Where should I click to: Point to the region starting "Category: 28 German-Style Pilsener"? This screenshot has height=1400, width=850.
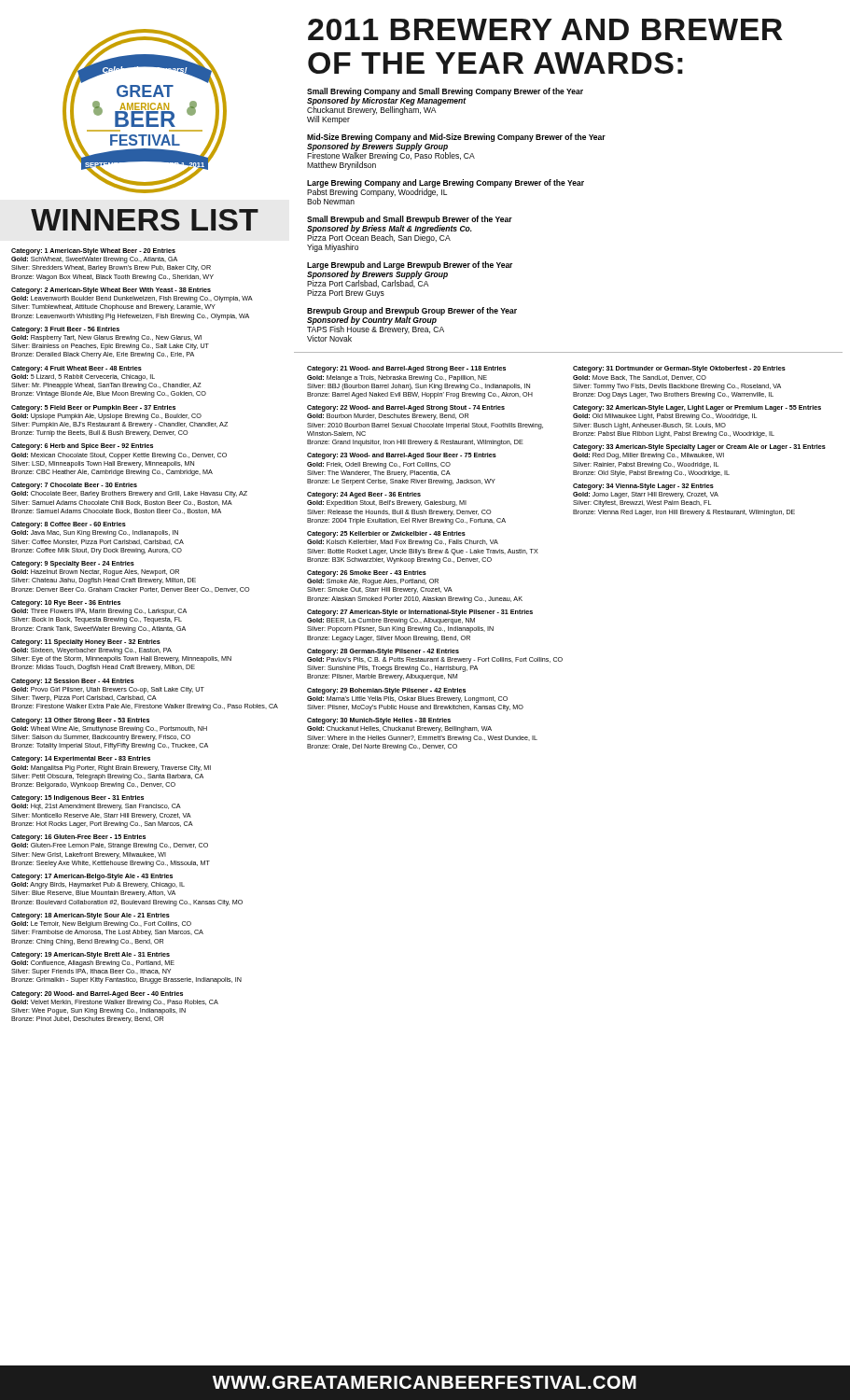pyautogui.click(x=435, y=664)
